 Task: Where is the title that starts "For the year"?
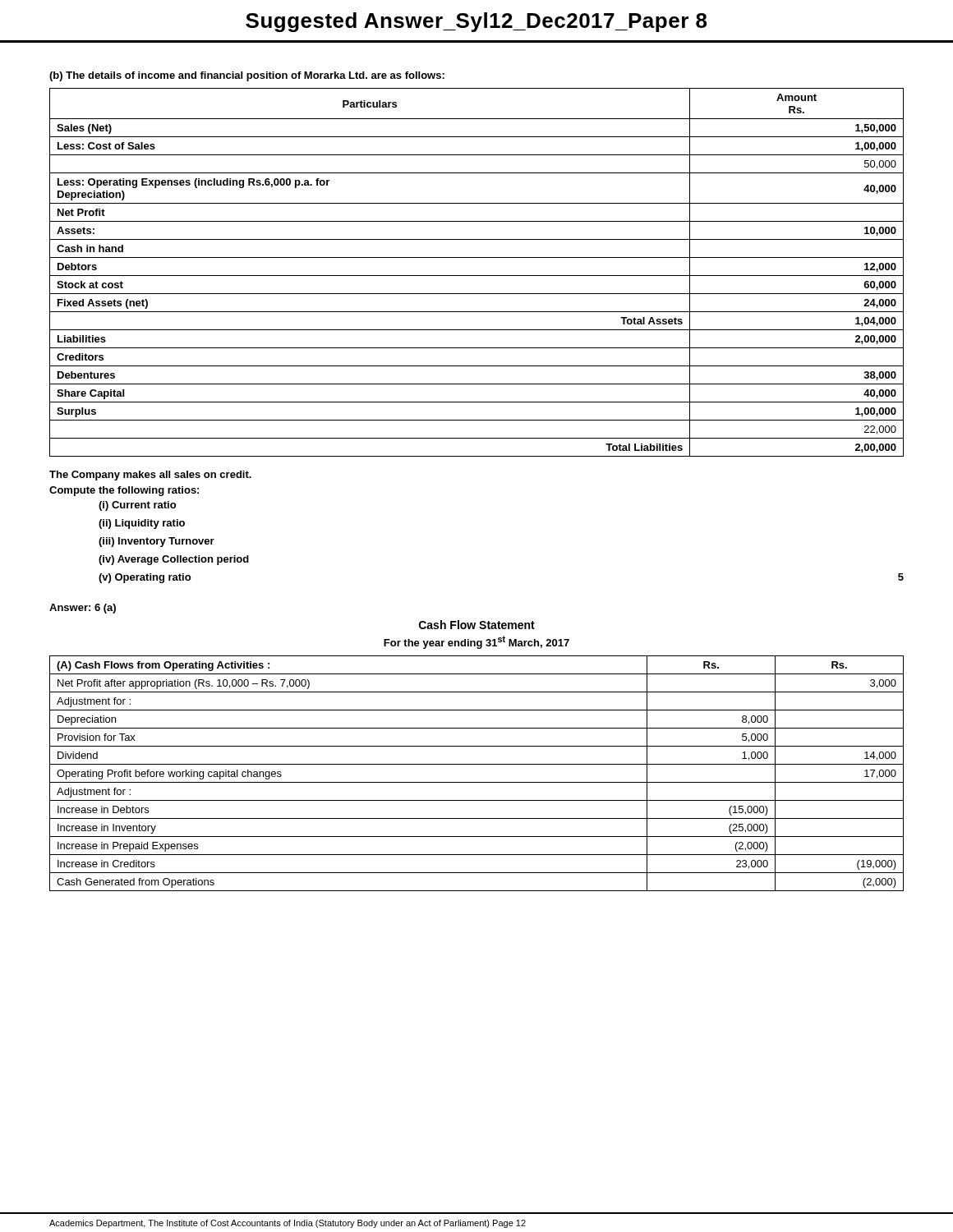[476, 641]
